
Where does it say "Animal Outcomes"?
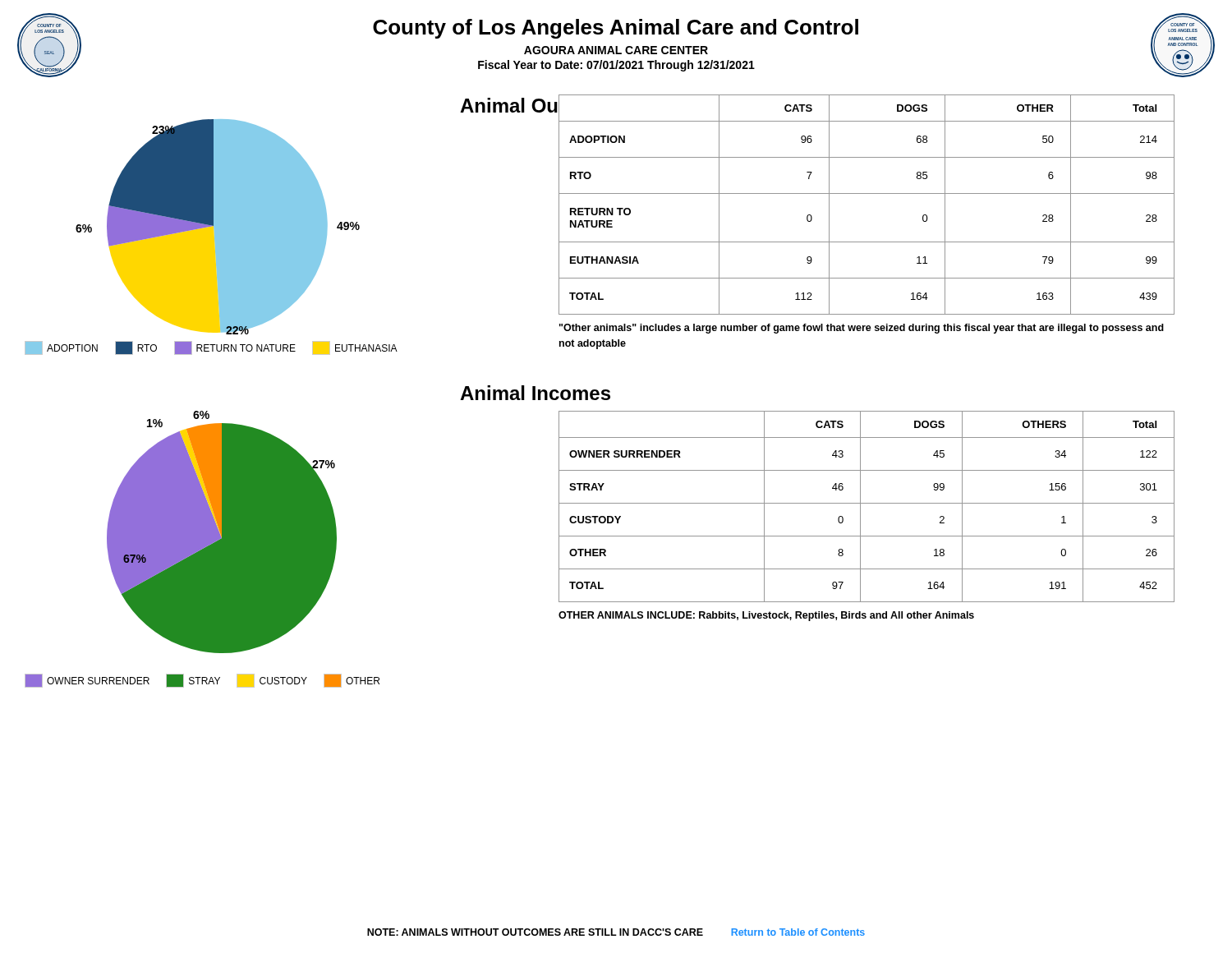544,106
